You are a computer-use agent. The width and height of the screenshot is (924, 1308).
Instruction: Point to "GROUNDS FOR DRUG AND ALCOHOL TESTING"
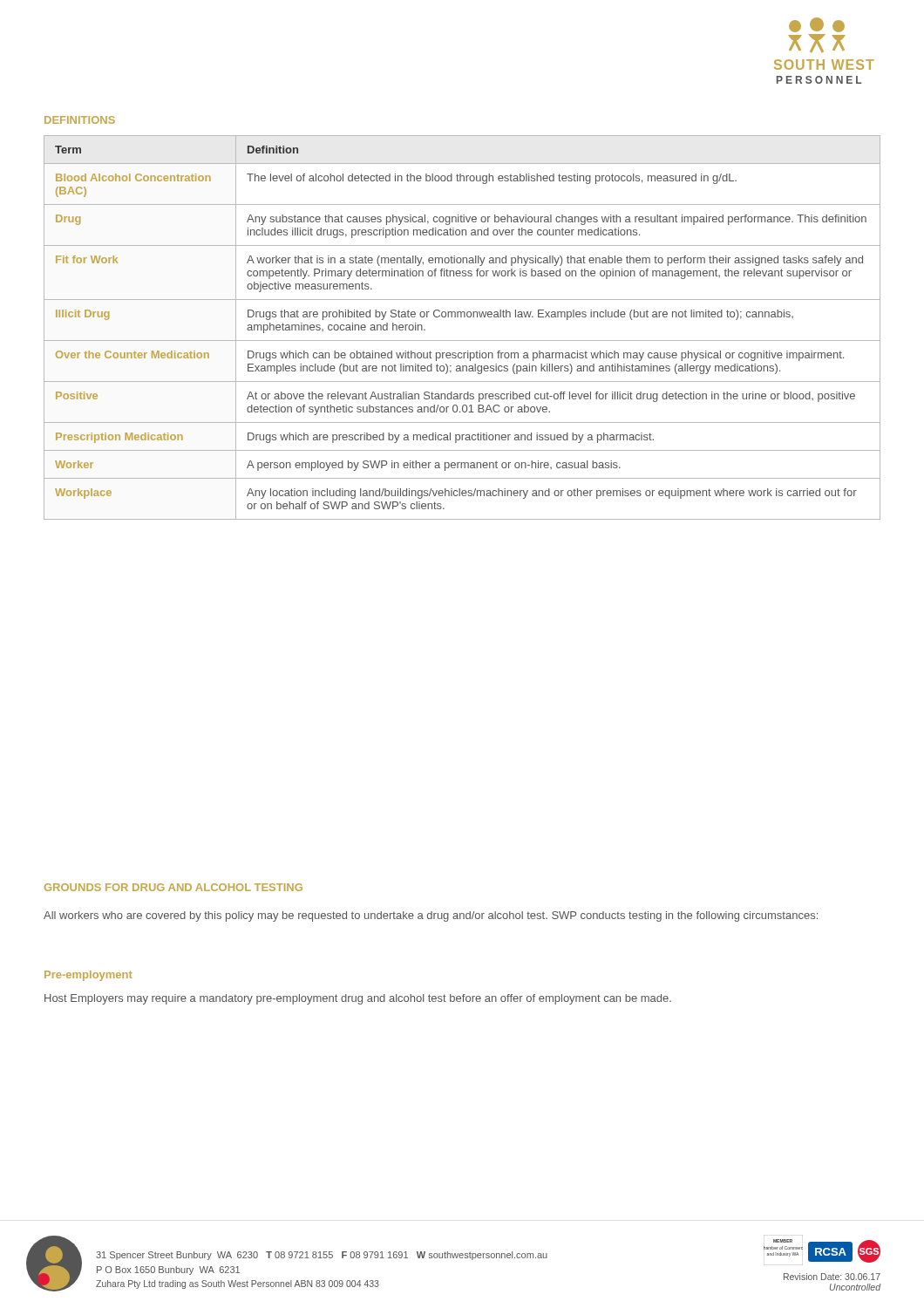[173, 887]
